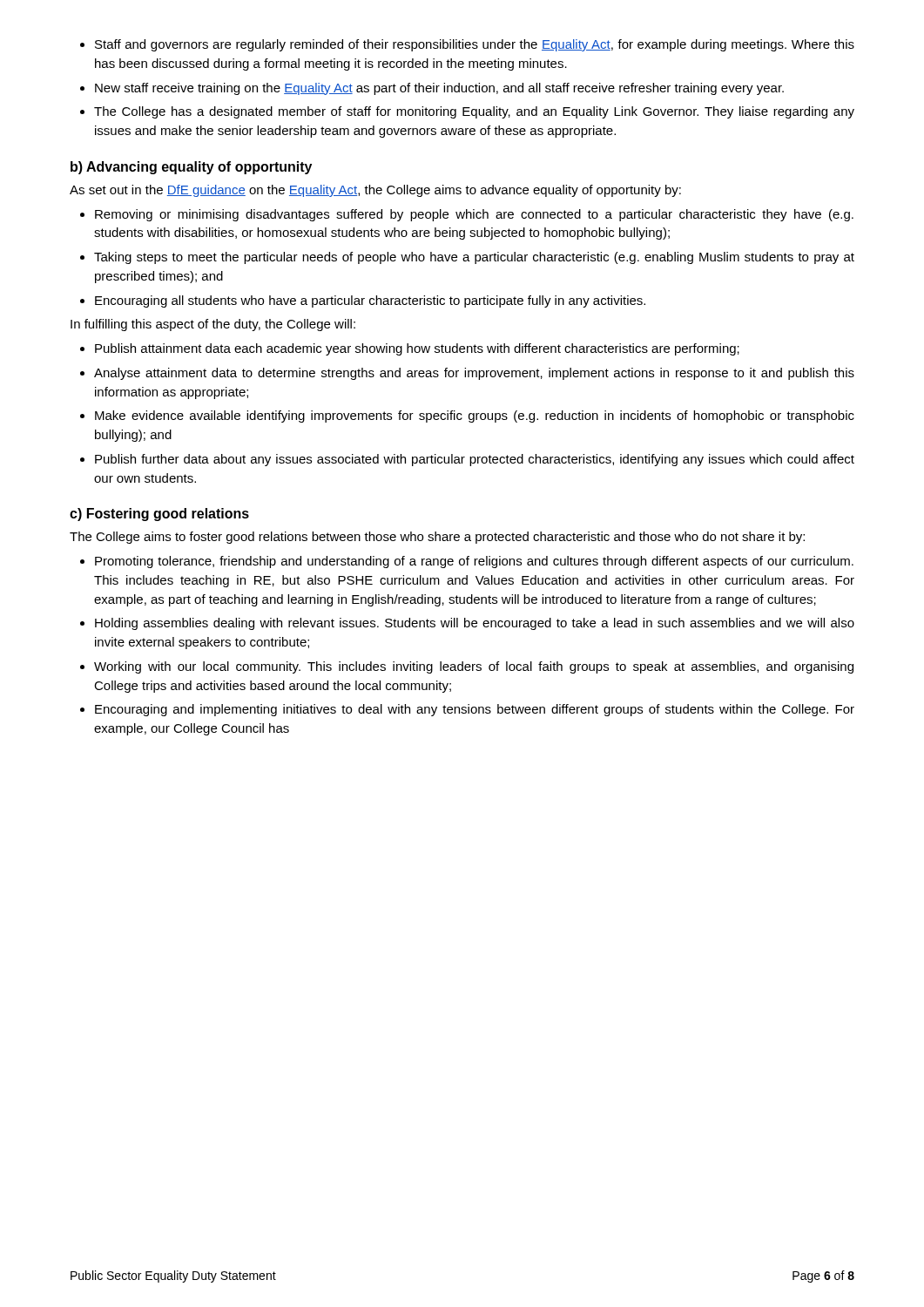
Task: Click on the text block that reads "The College aims to"
Action: coord(438,537)
